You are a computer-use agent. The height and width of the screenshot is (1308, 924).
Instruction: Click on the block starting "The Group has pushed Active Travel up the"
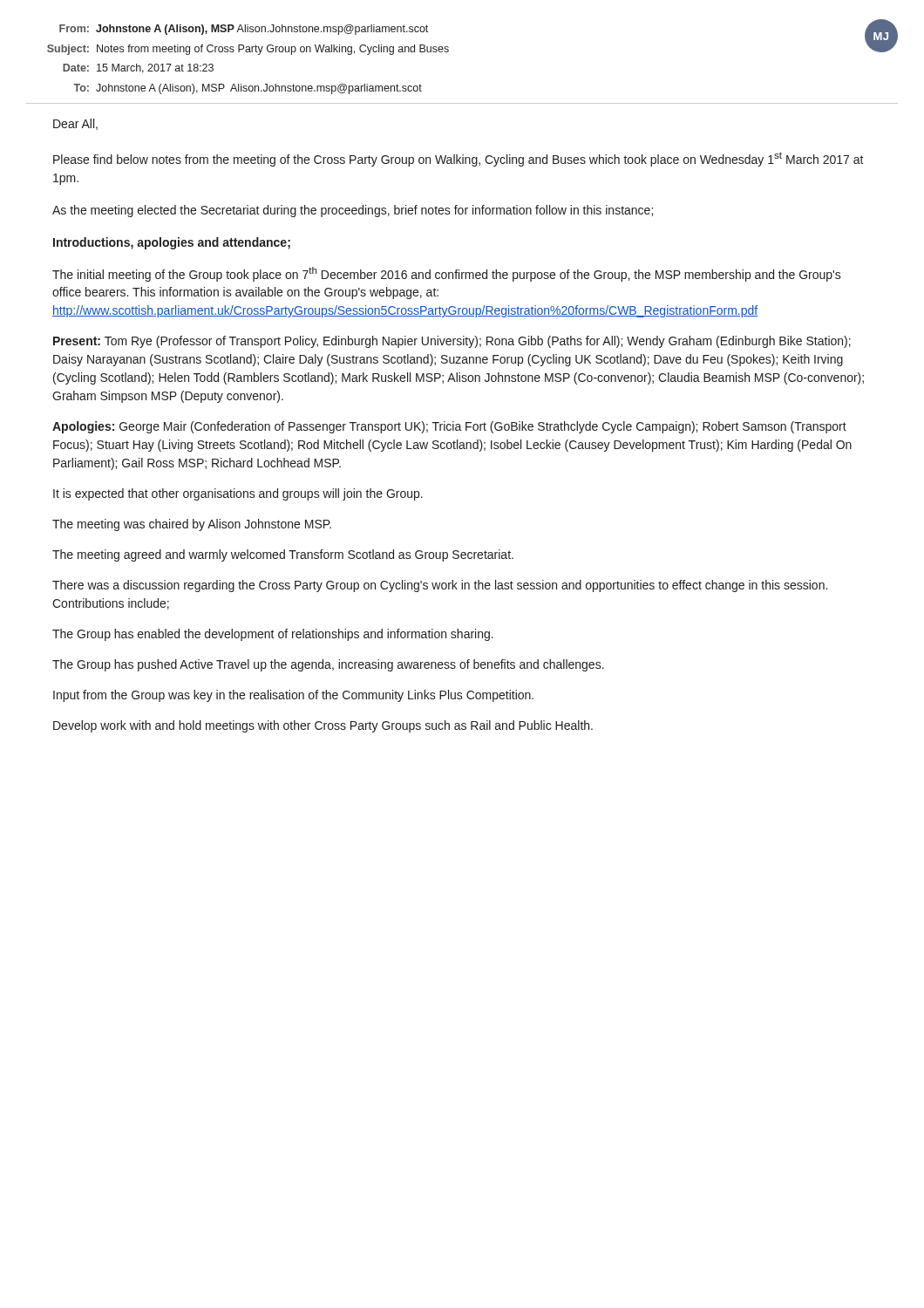coord(328,665)
